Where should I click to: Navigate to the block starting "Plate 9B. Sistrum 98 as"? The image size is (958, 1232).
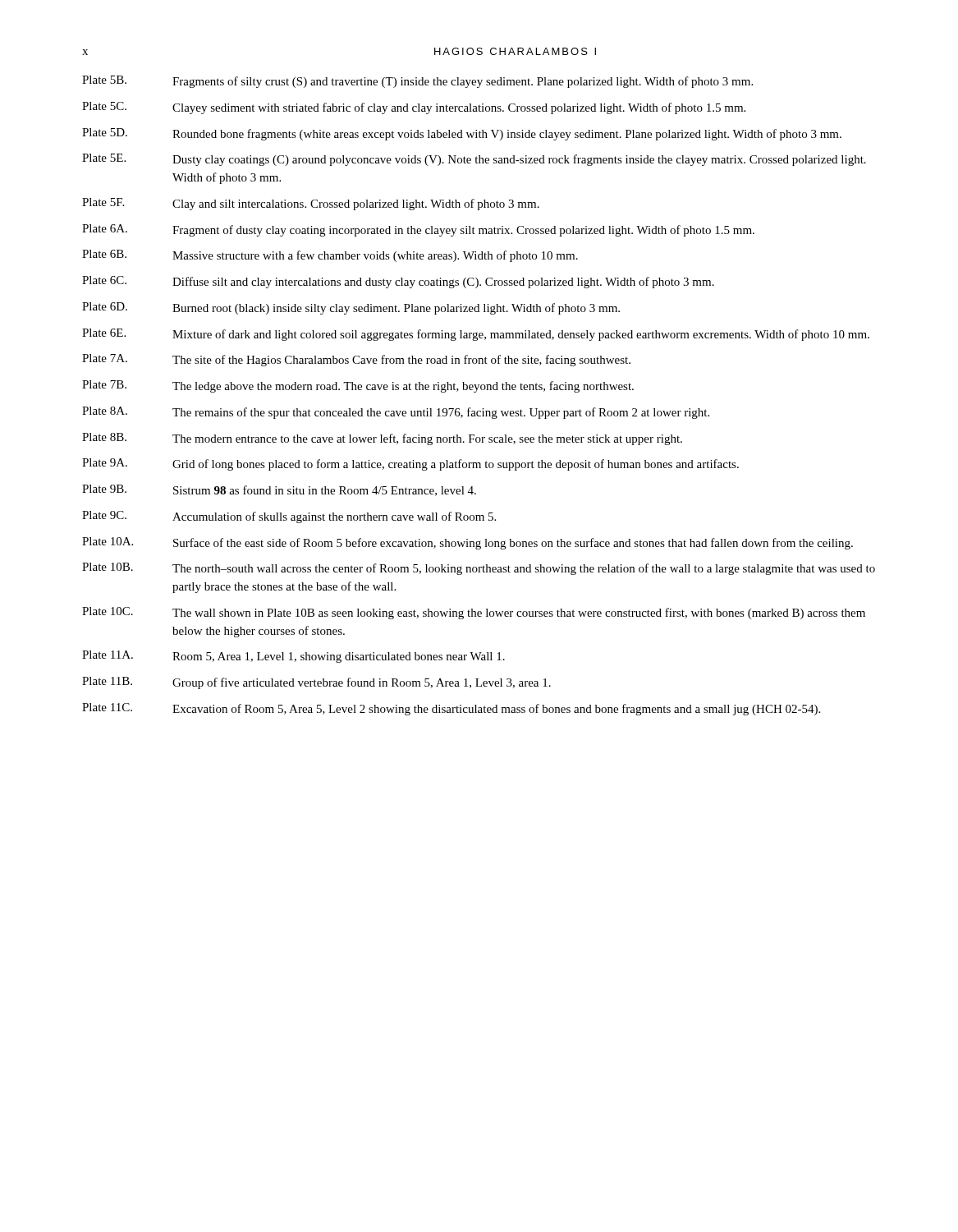[x=479, y=491]
